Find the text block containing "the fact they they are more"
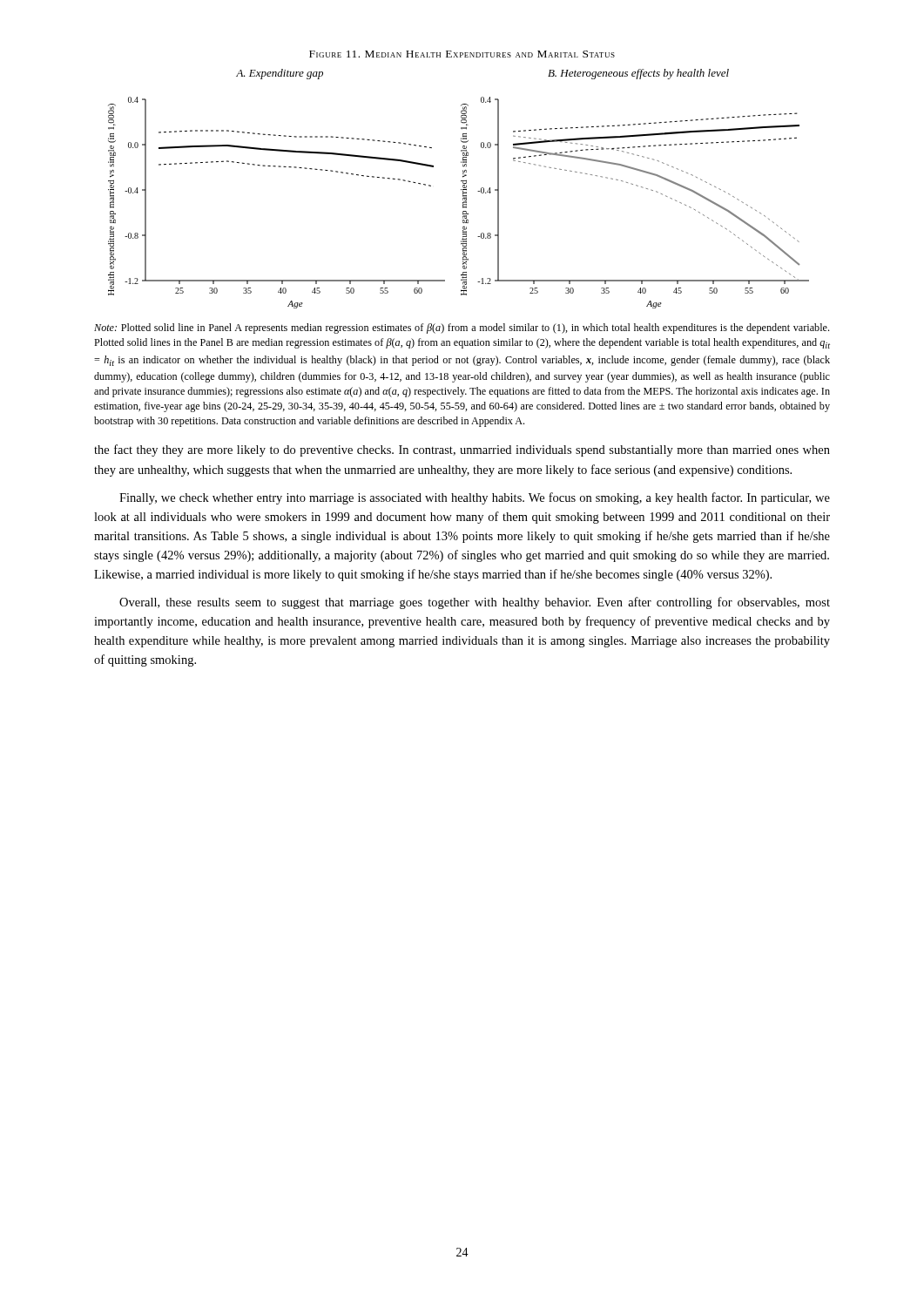 [x=462, y=460]
